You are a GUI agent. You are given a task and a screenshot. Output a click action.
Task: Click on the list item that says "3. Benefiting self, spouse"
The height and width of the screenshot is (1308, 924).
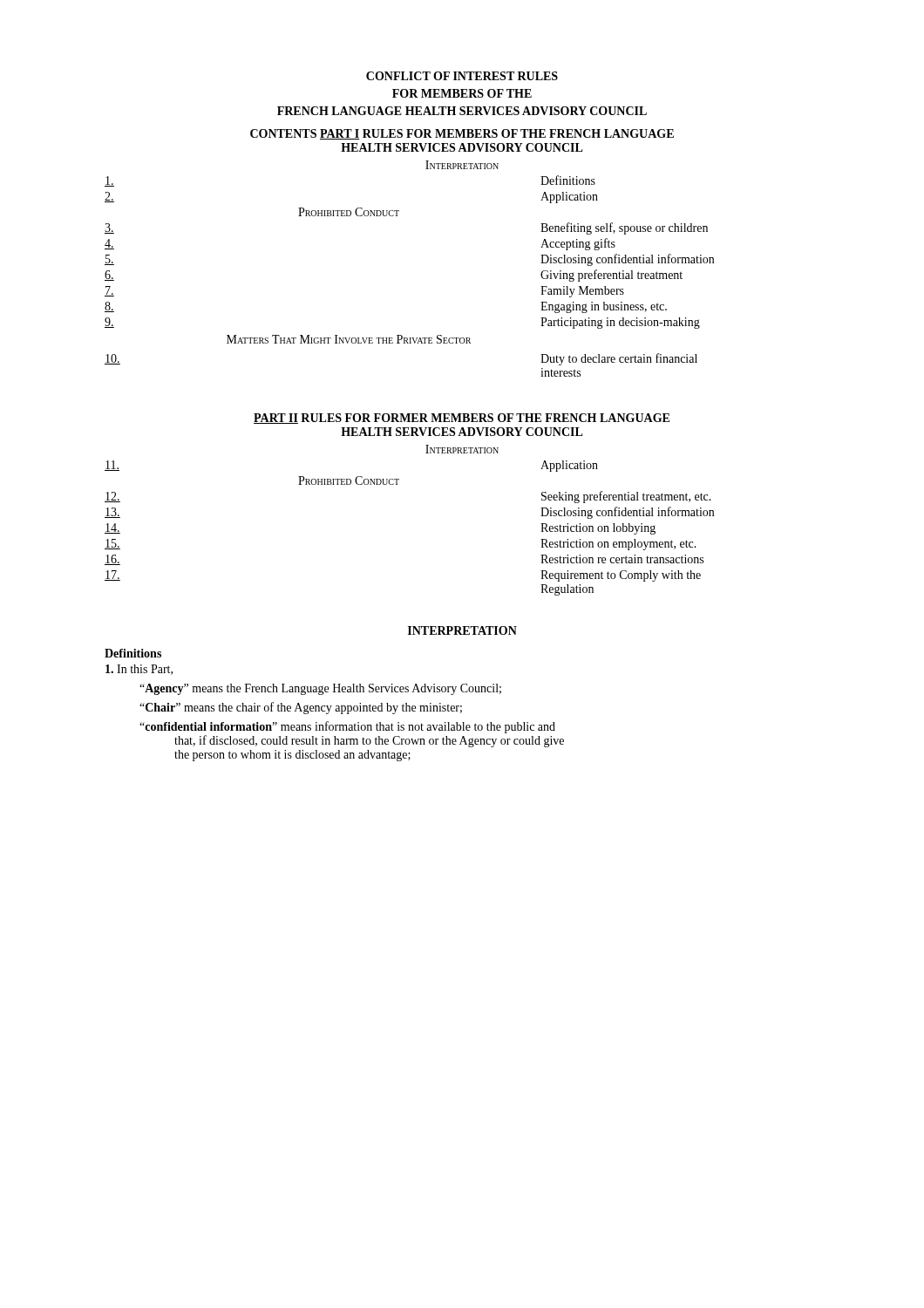tap(109, 228)
